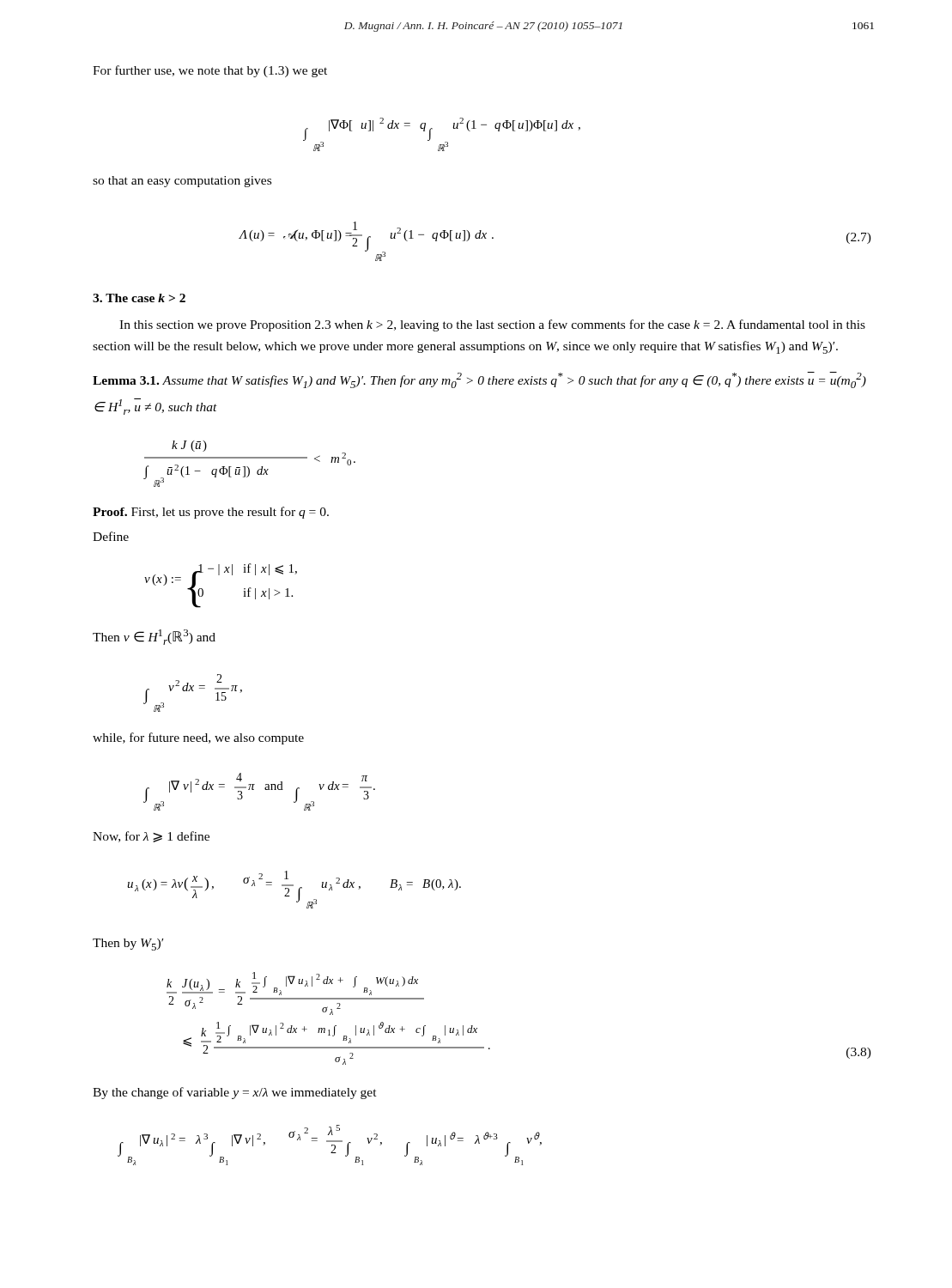Locate the section header containing "3. The case k"

click(x=139, y=298)
